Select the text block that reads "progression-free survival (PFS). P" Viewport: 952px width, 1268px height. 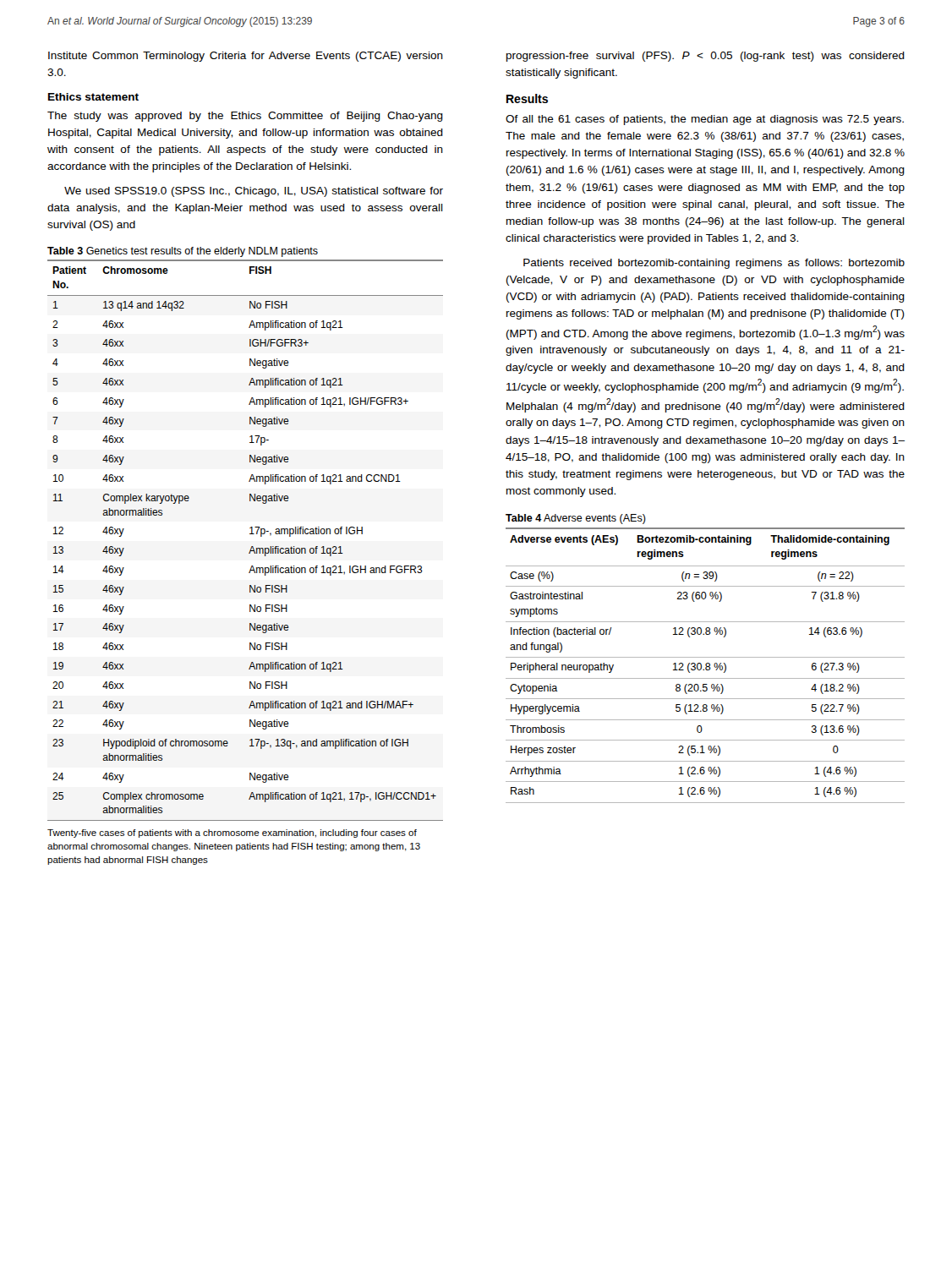pos(705,64)
